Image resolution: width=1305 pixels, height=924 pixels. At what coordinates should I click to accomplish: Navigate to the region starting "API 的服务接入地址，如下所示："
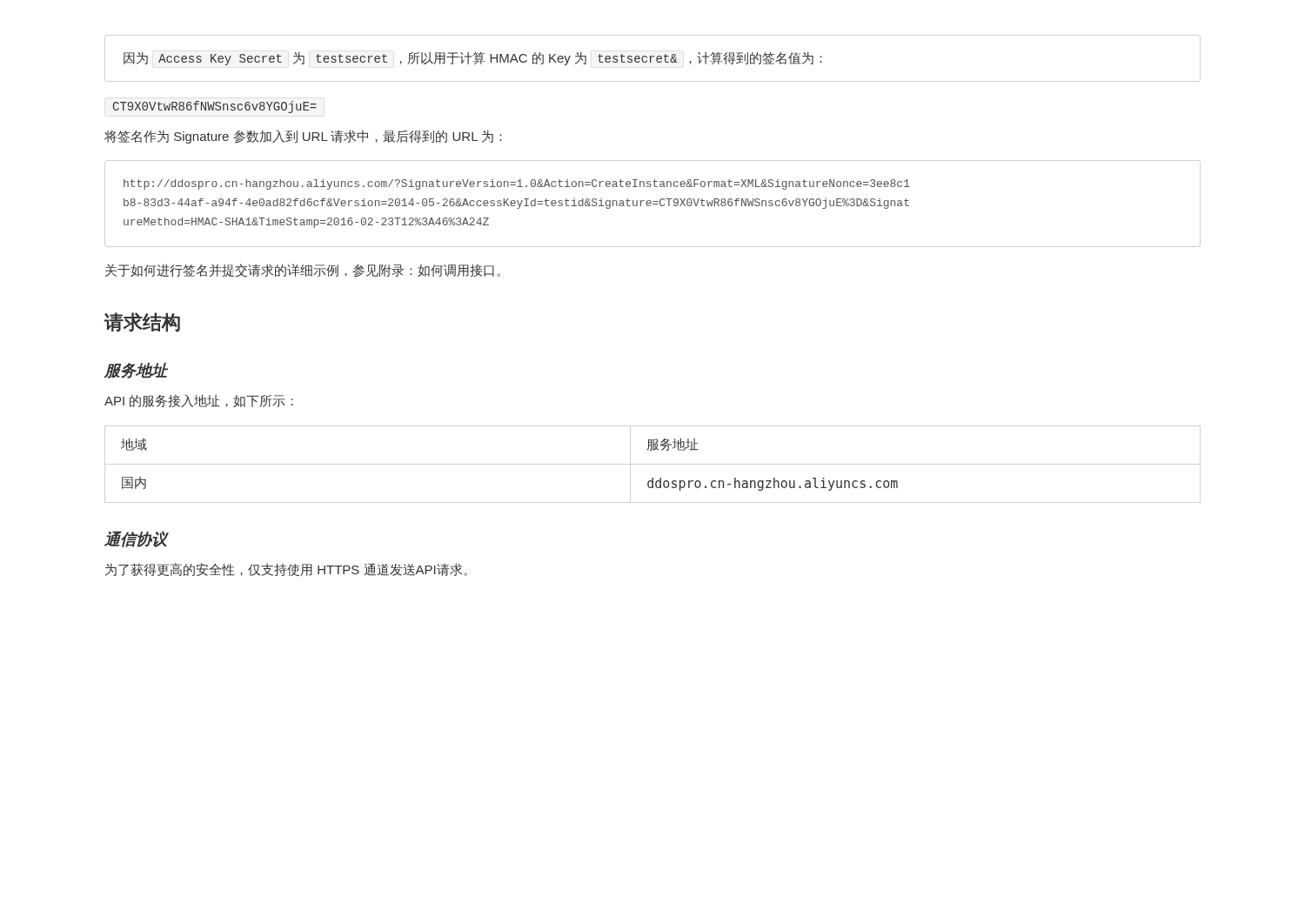[x=202, y=400]
